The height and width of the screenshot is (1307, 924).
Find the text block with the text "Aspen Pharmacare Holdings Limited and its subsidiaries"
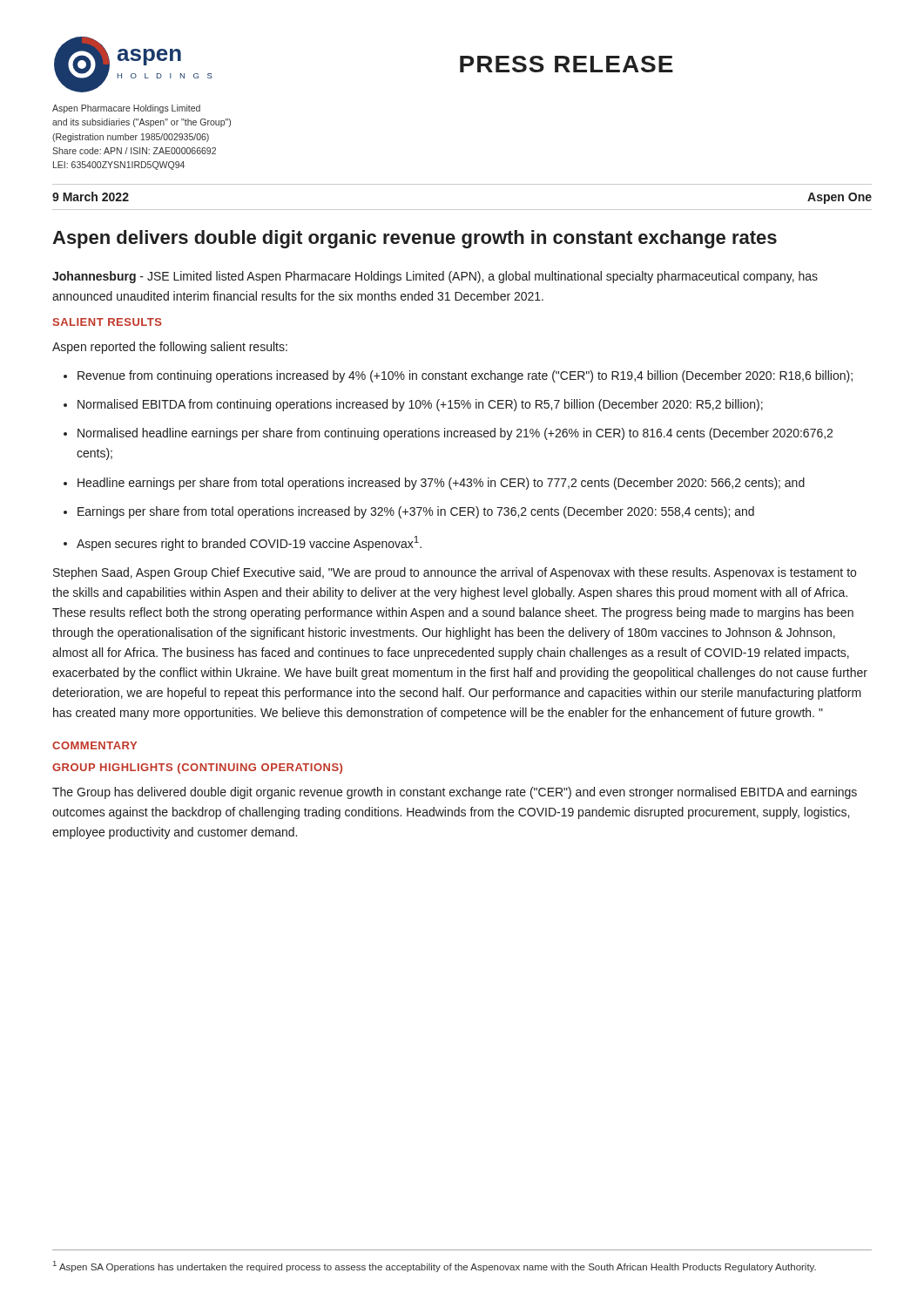click(x=142, y=136)
